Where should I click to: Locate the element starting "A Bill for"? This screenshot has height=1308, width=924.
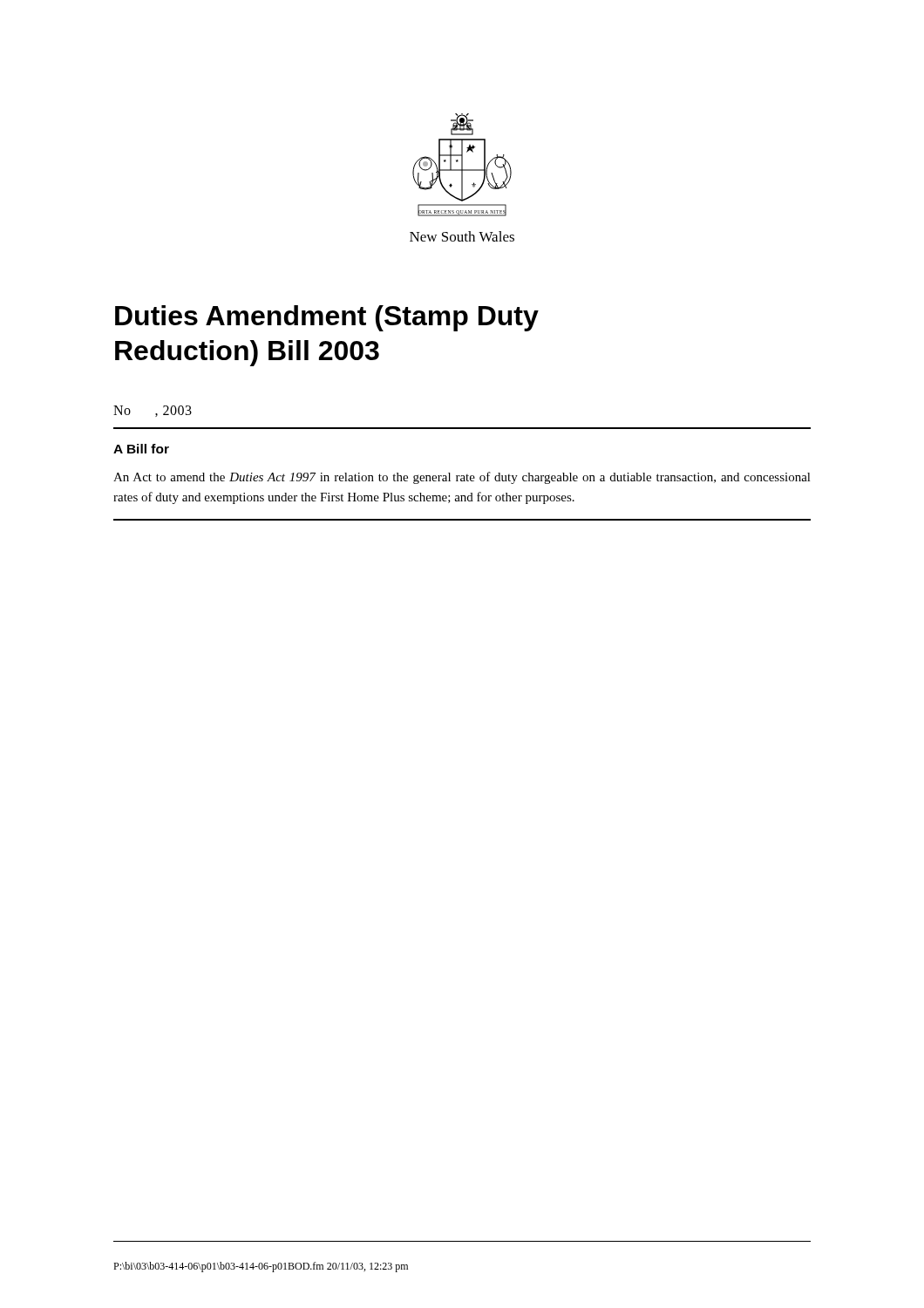pyautogui.click(x=141, y=449)
